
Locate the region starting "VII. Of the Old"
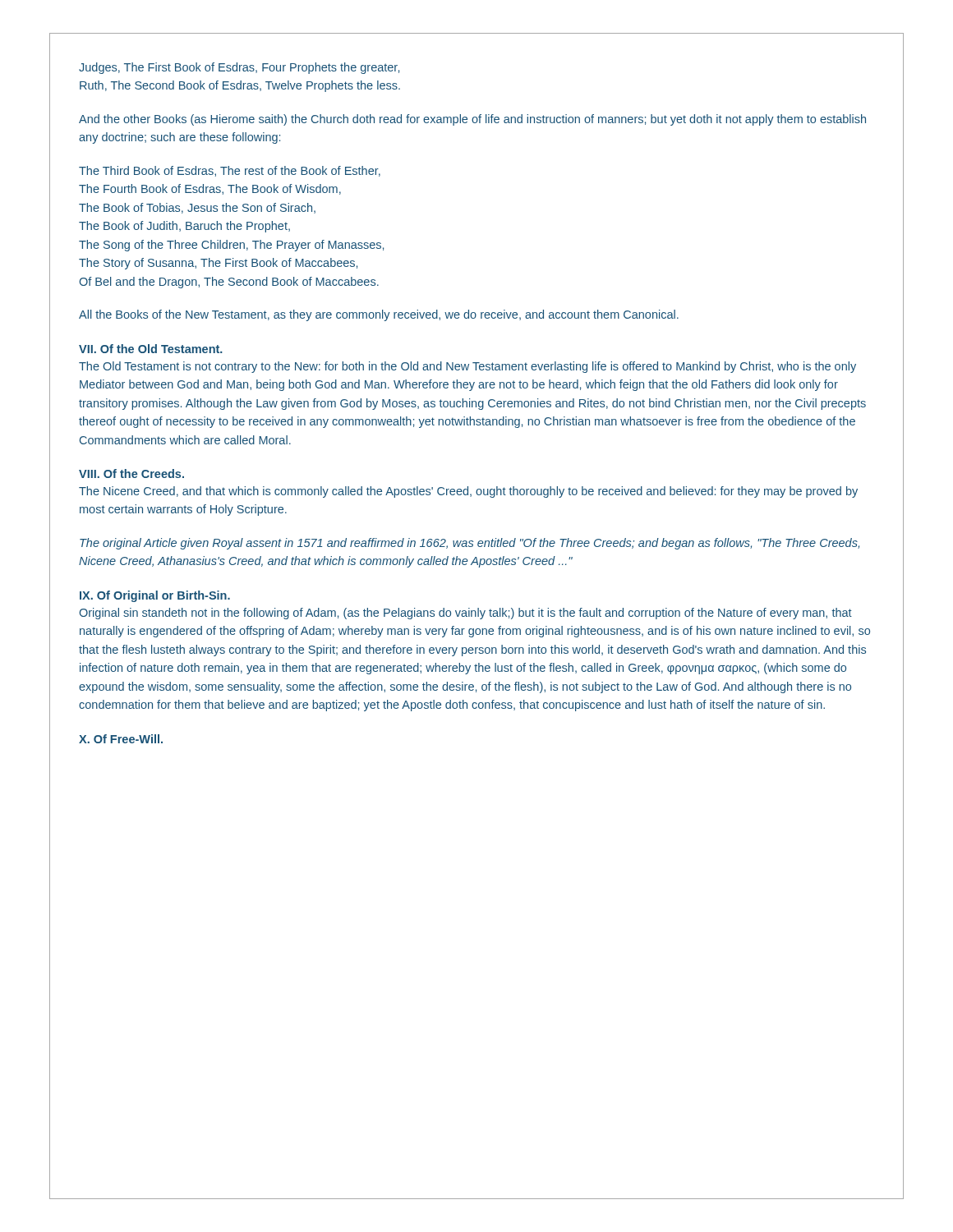tap(151, 349)
